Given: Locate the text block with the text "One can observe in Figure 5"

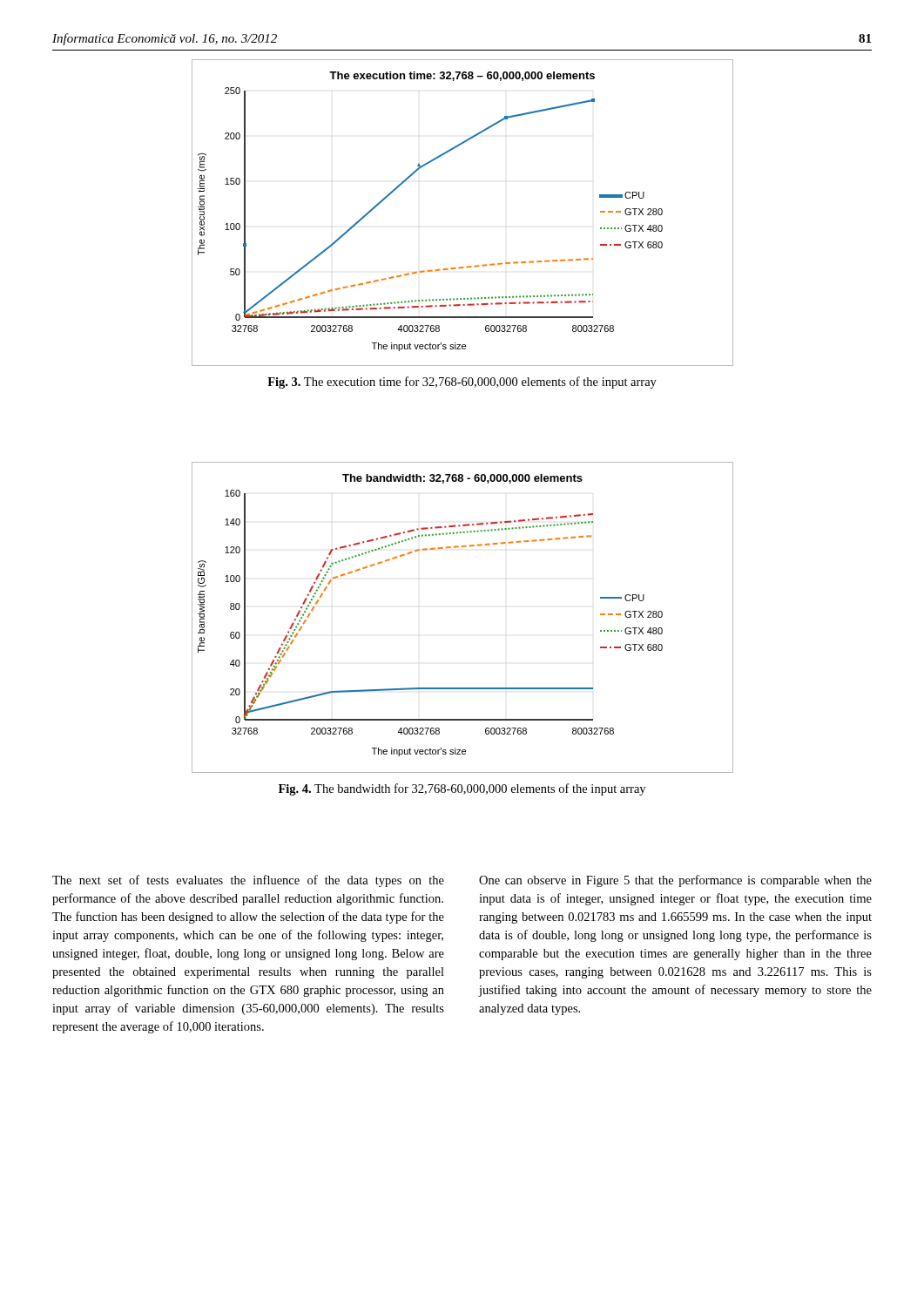Looking at the screenshot, I should (675, 944).
